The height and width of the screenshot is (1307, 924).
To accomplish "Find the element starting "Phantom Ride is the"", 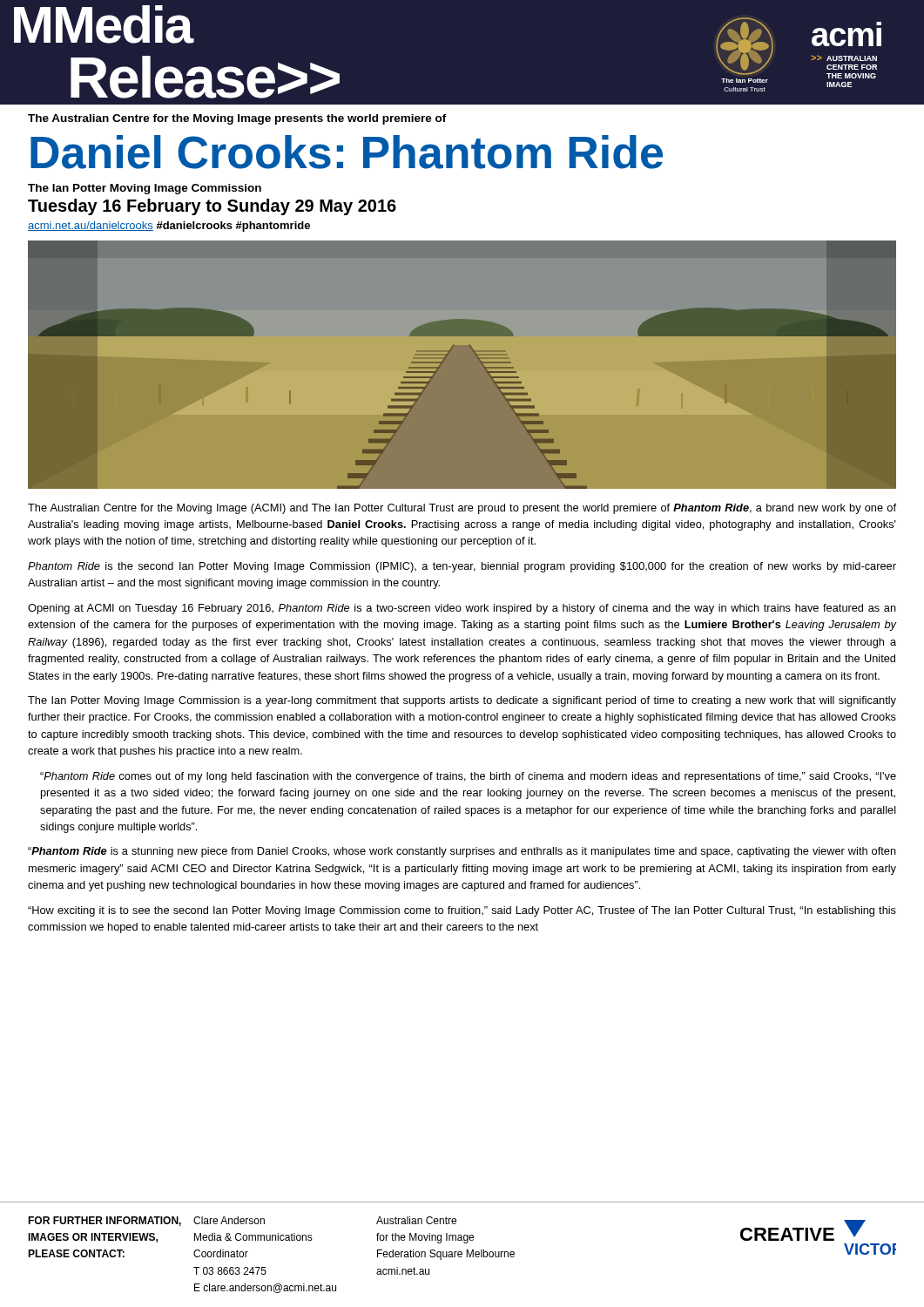I will coord(462,574).
